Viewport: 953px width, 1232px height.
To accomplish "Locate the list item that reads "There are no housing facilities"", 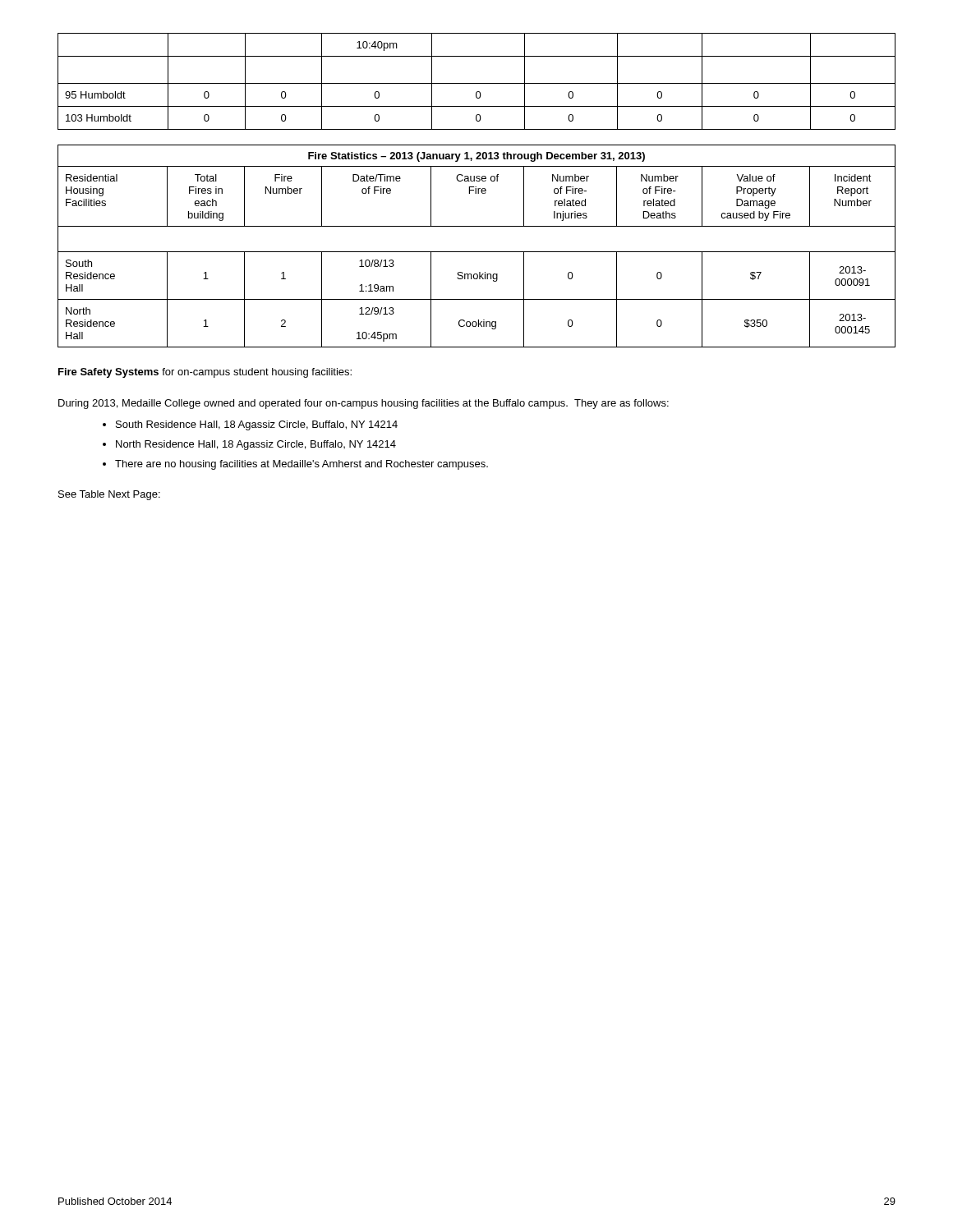I will (x=302, y=464).
